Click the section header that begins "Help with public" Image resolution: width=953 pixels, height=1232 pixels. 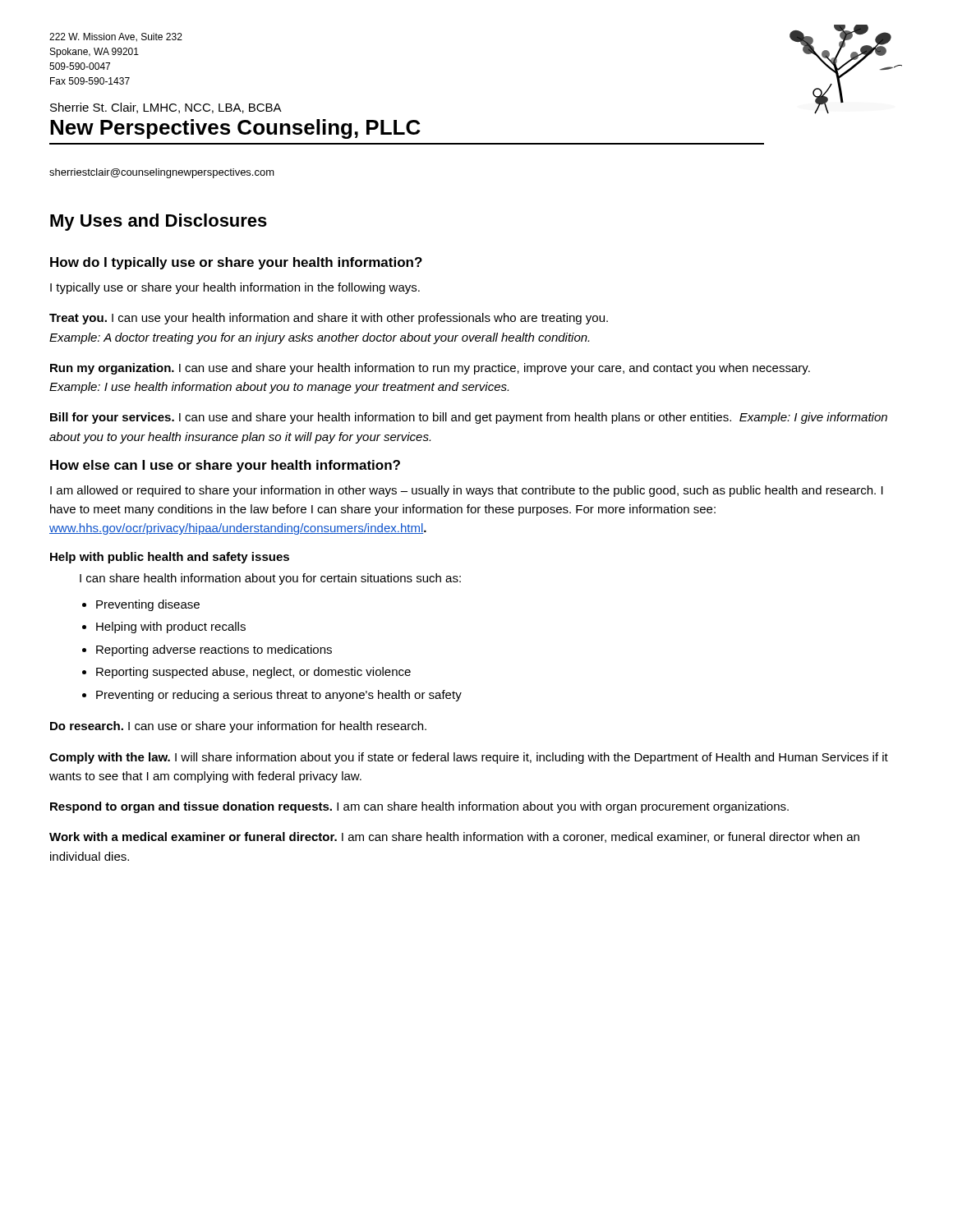(x=169, y=556)
